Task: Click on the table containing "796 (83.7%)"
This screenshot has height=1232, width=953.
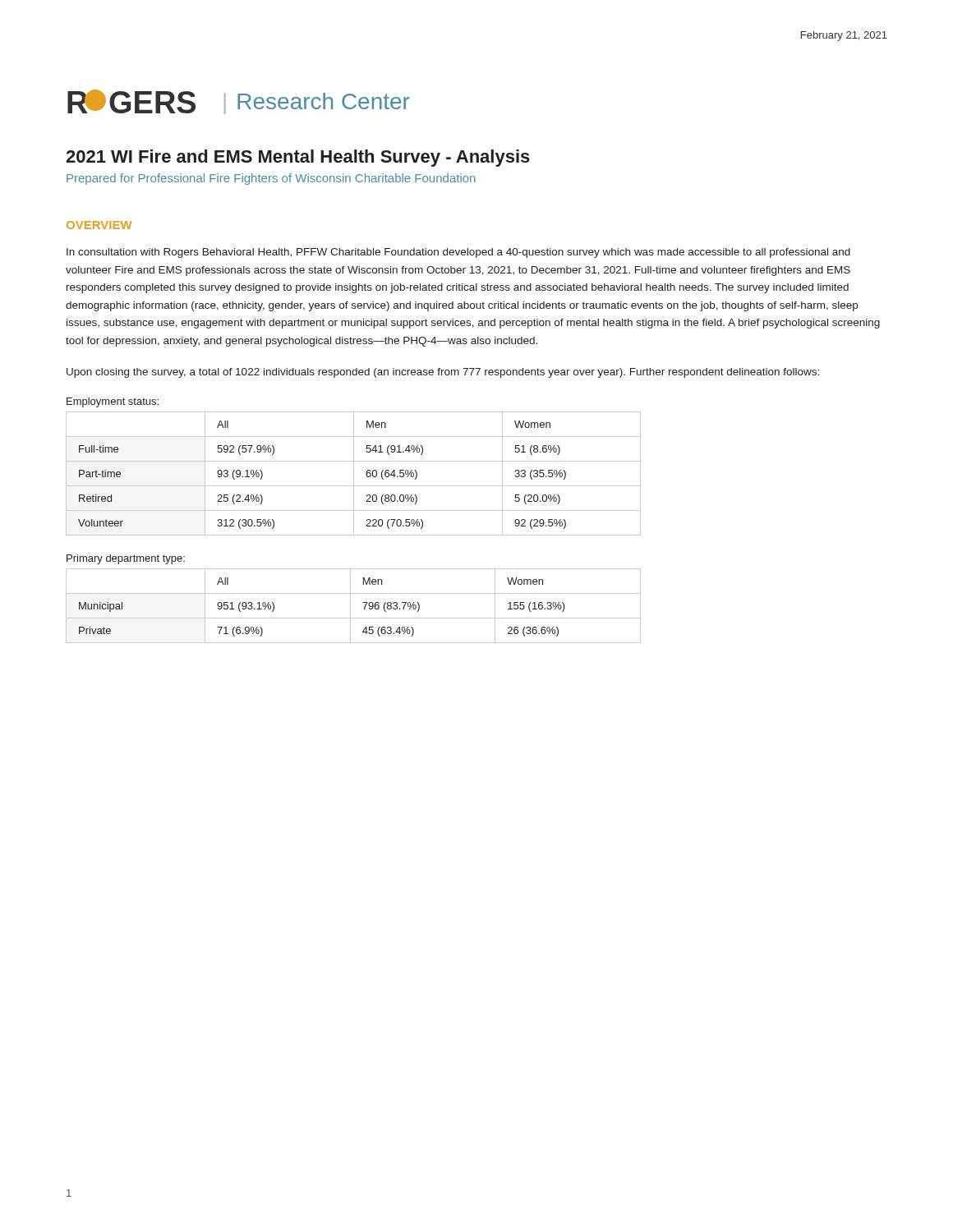Action: click(476, 606)
